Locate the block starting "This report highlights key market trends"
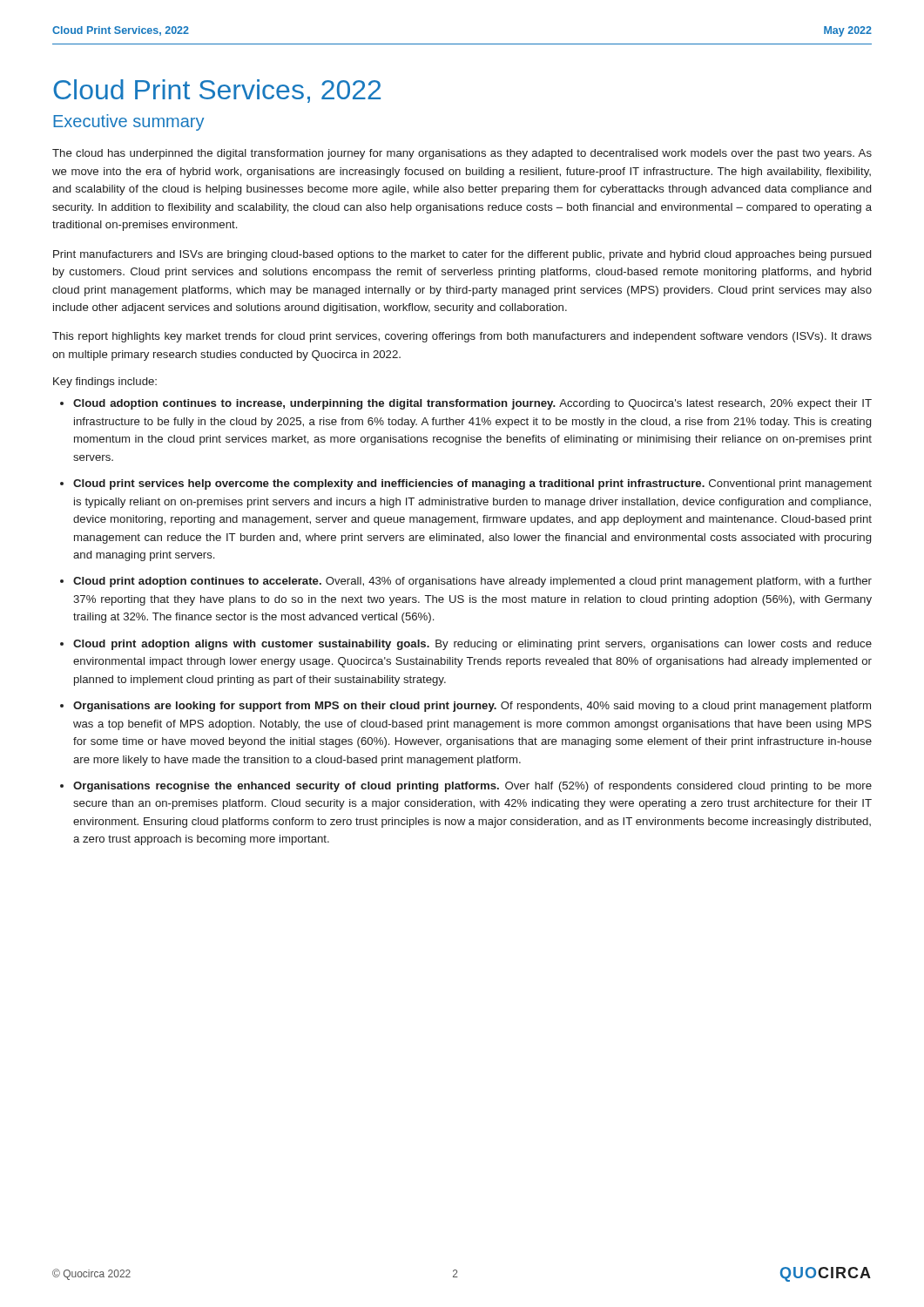Viewport: 924px width, 1307px height. click(462, 345)
